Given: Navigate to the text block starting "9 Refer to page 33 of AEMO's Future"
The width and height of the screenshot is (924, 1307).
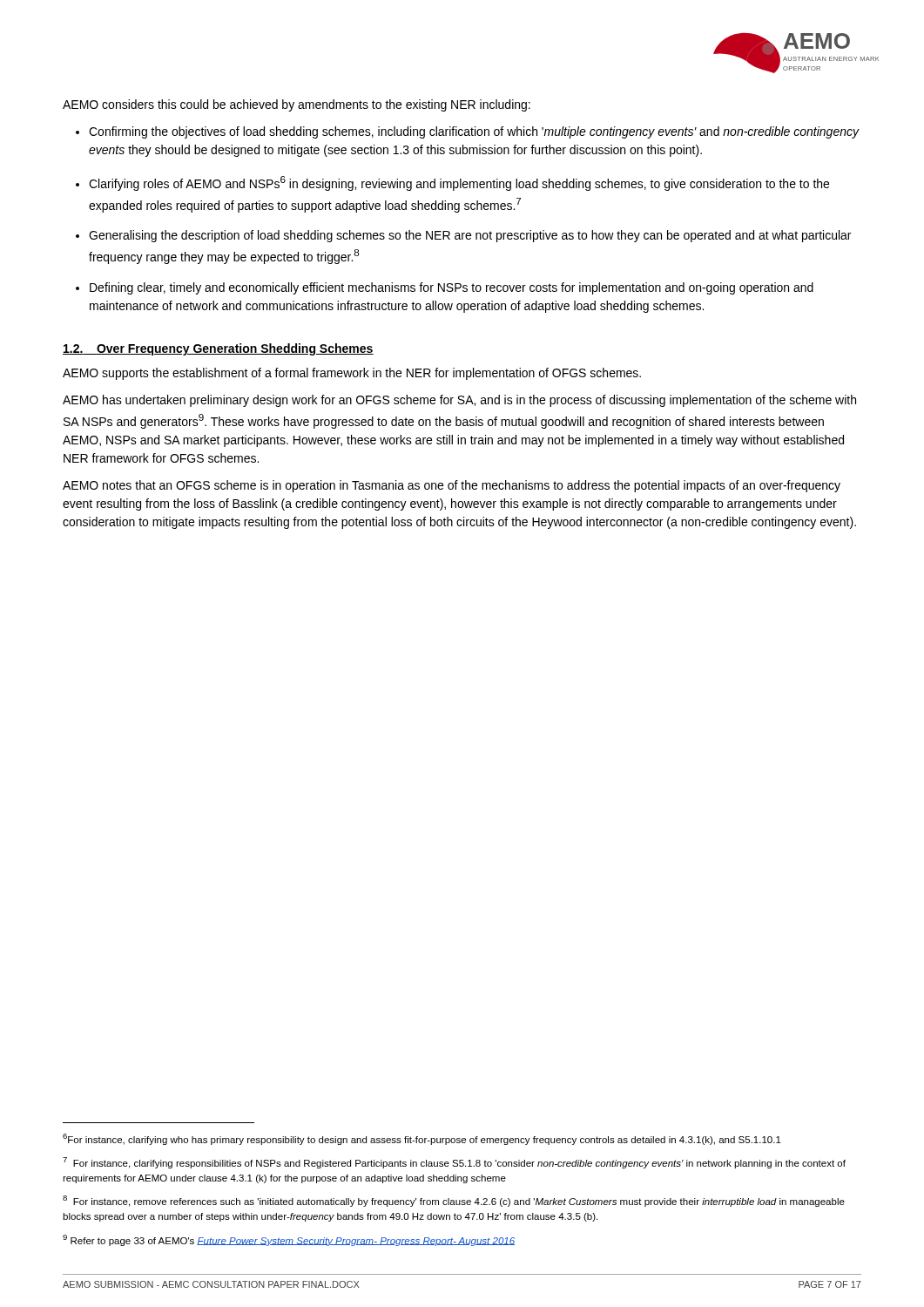Looking at the screenshot, I should click(289, 1239).
